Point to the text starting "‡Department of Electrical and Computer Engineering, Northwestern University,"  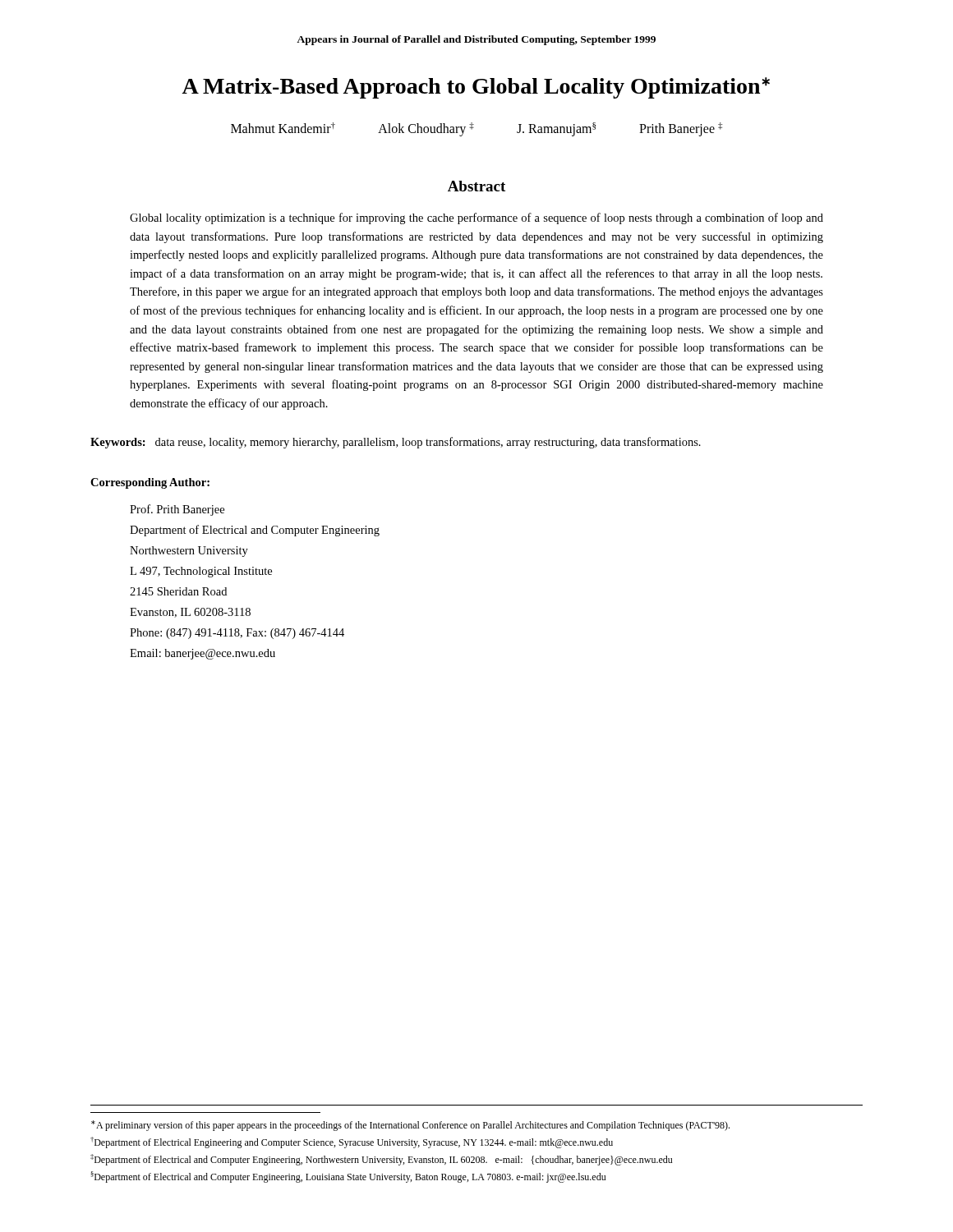point(382,1159)
